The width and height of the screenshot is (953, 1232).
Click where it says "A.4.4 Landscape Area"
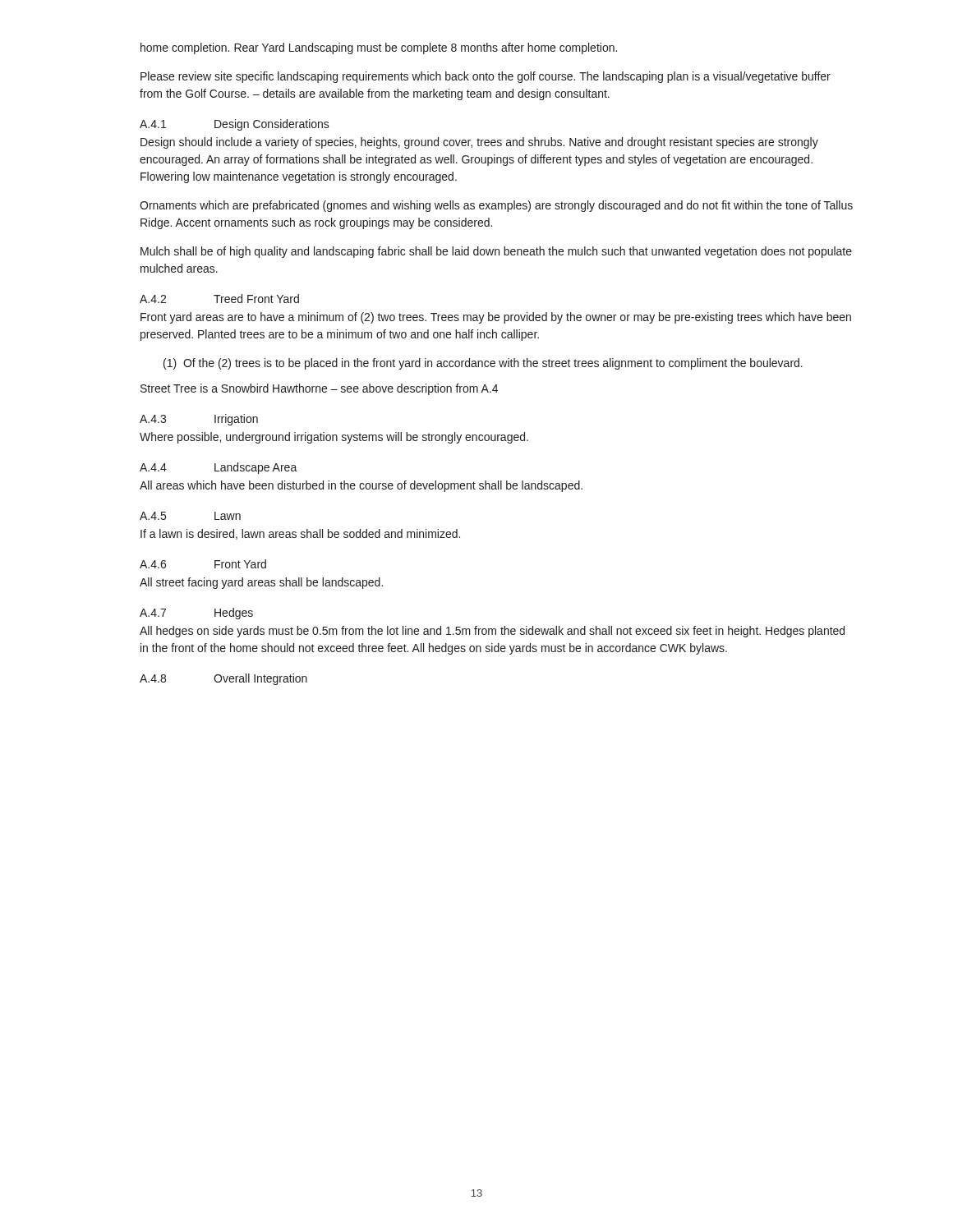click(x=218, y=467)
